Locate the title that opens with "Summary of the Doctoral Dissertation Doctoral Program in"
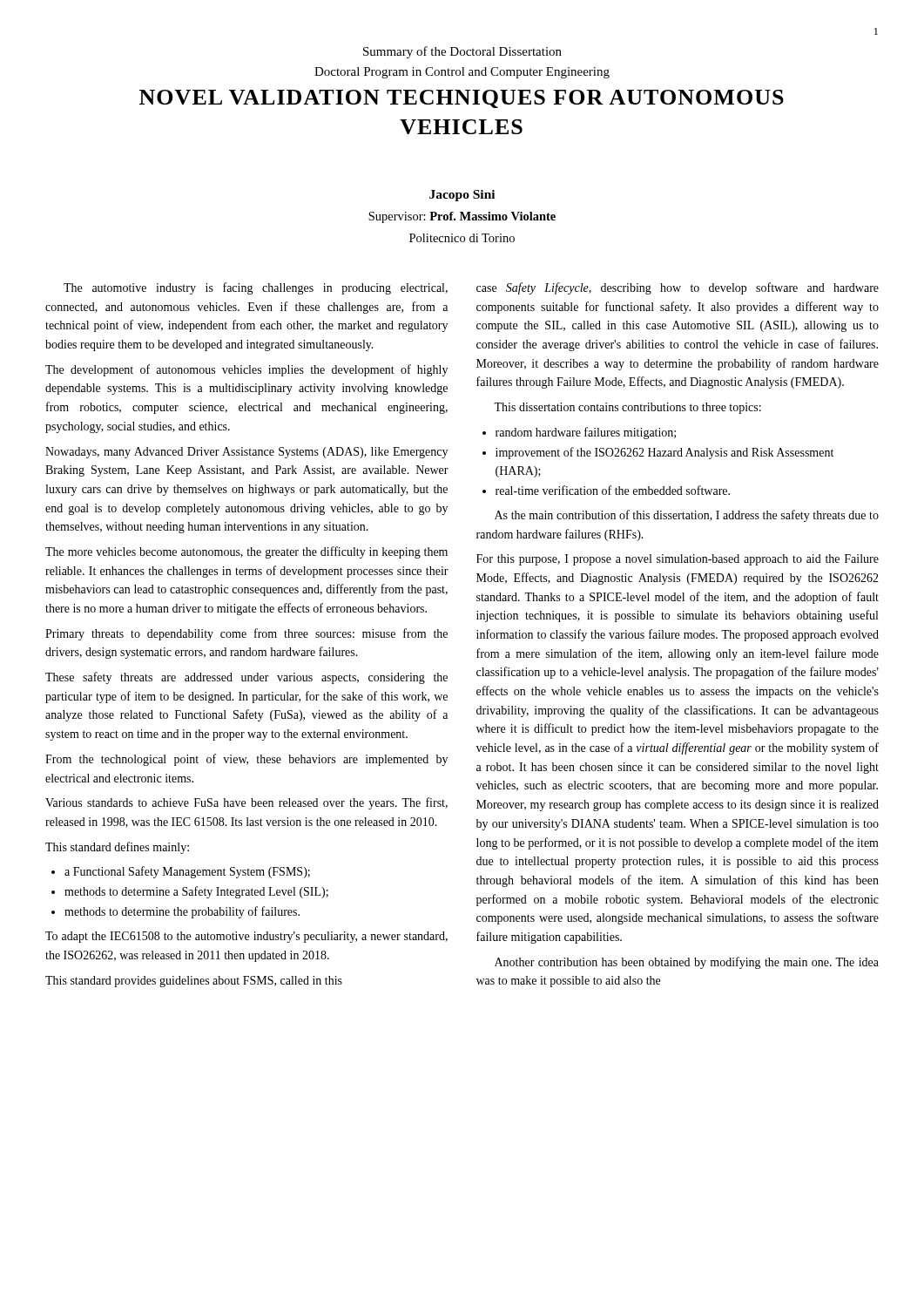Viewport: 924px width, 1307px height. coord(462,92)
